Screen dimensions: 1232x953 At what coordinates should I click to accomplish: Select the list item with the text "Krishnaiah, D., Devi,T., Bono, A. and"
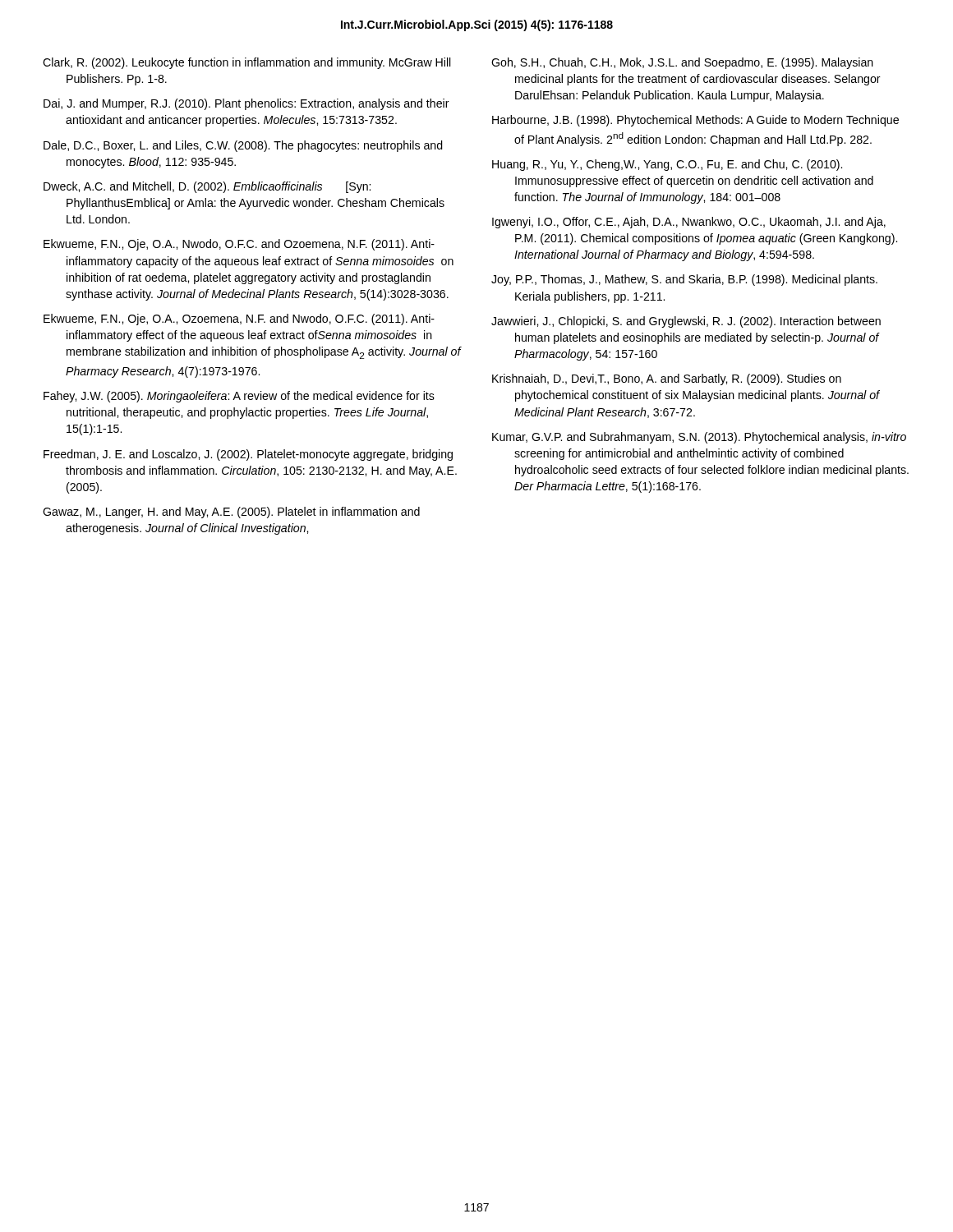pos(685,395)
